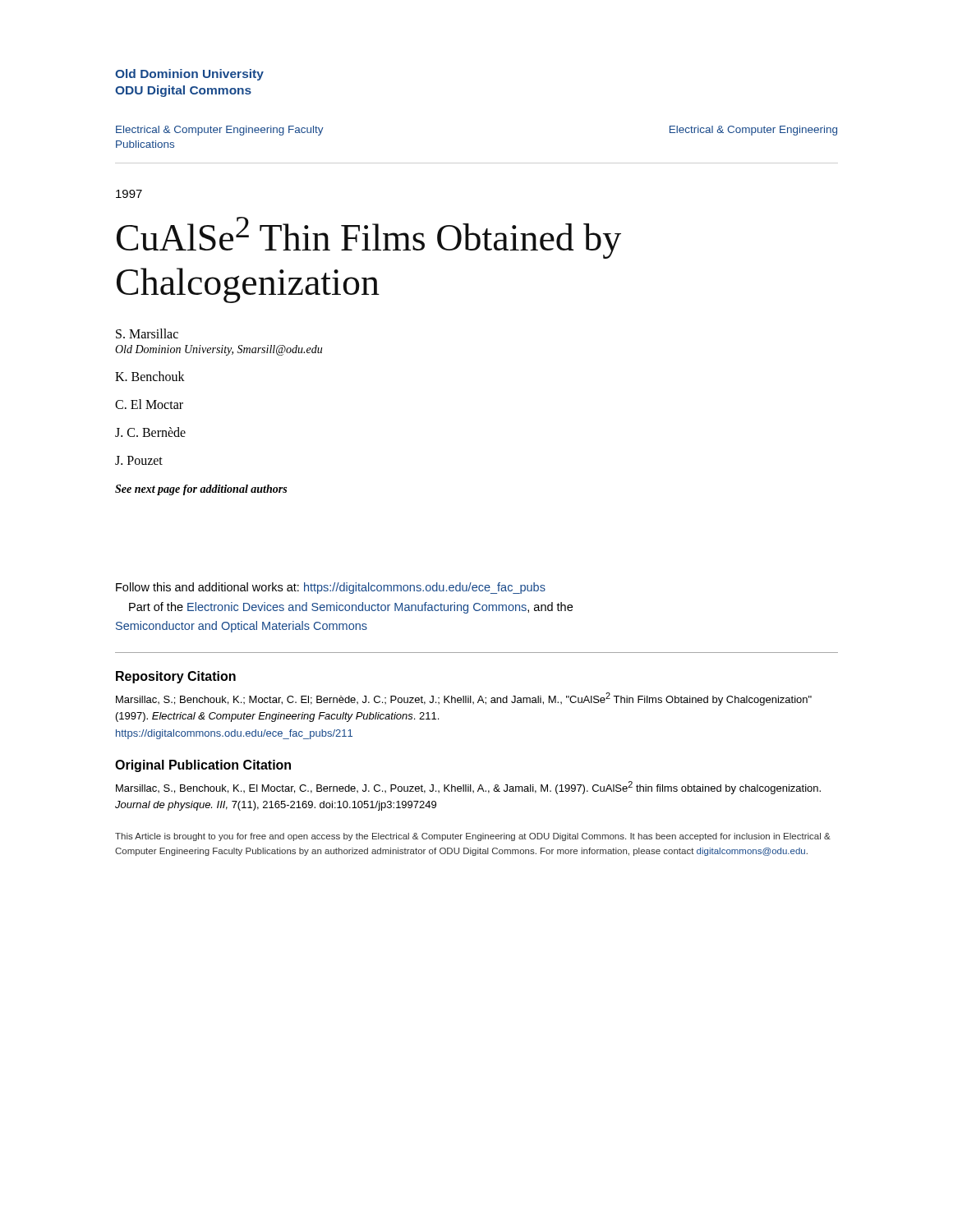The width and height of the screenshot is (953, 1232).
Task: Click where it says "S. Marsillac Old Dominion University, Smarsill@odu.edu"
Action: coord(147,333)
